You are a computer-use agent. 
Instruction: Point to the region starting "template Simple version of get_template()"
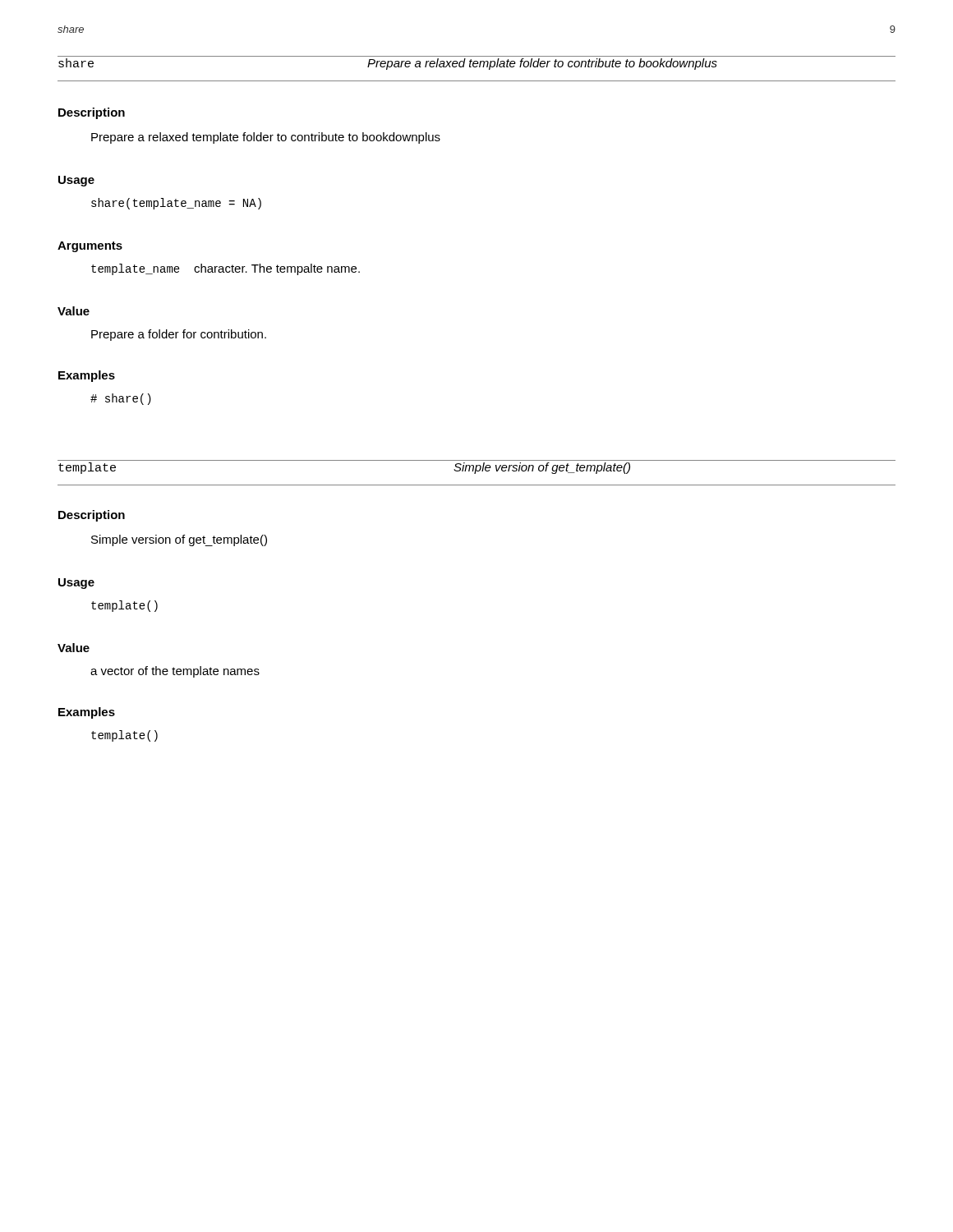(x=476, y=468)
